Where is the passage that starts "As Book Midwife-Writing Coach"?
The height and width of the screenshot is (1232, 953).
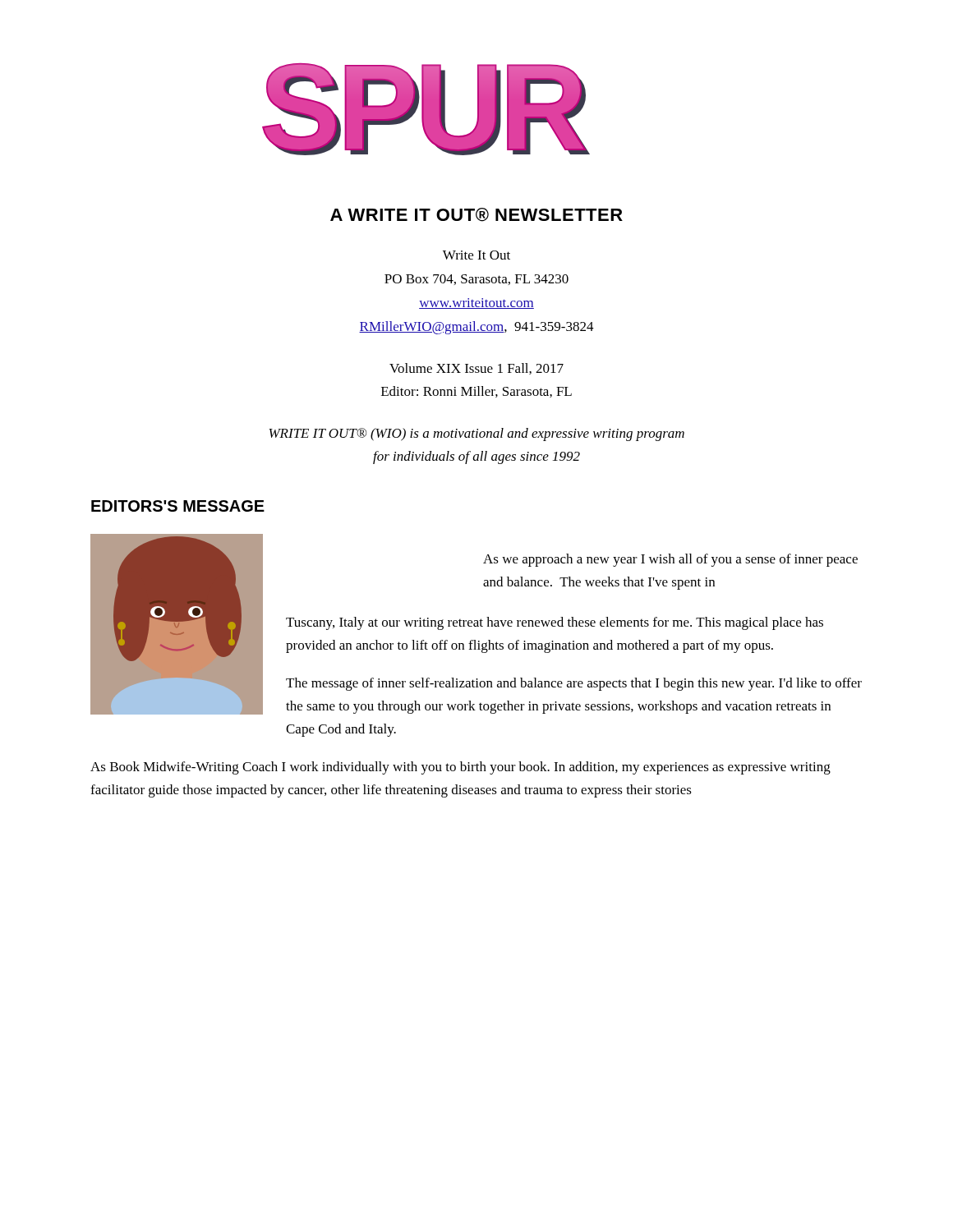click(460, 778)
